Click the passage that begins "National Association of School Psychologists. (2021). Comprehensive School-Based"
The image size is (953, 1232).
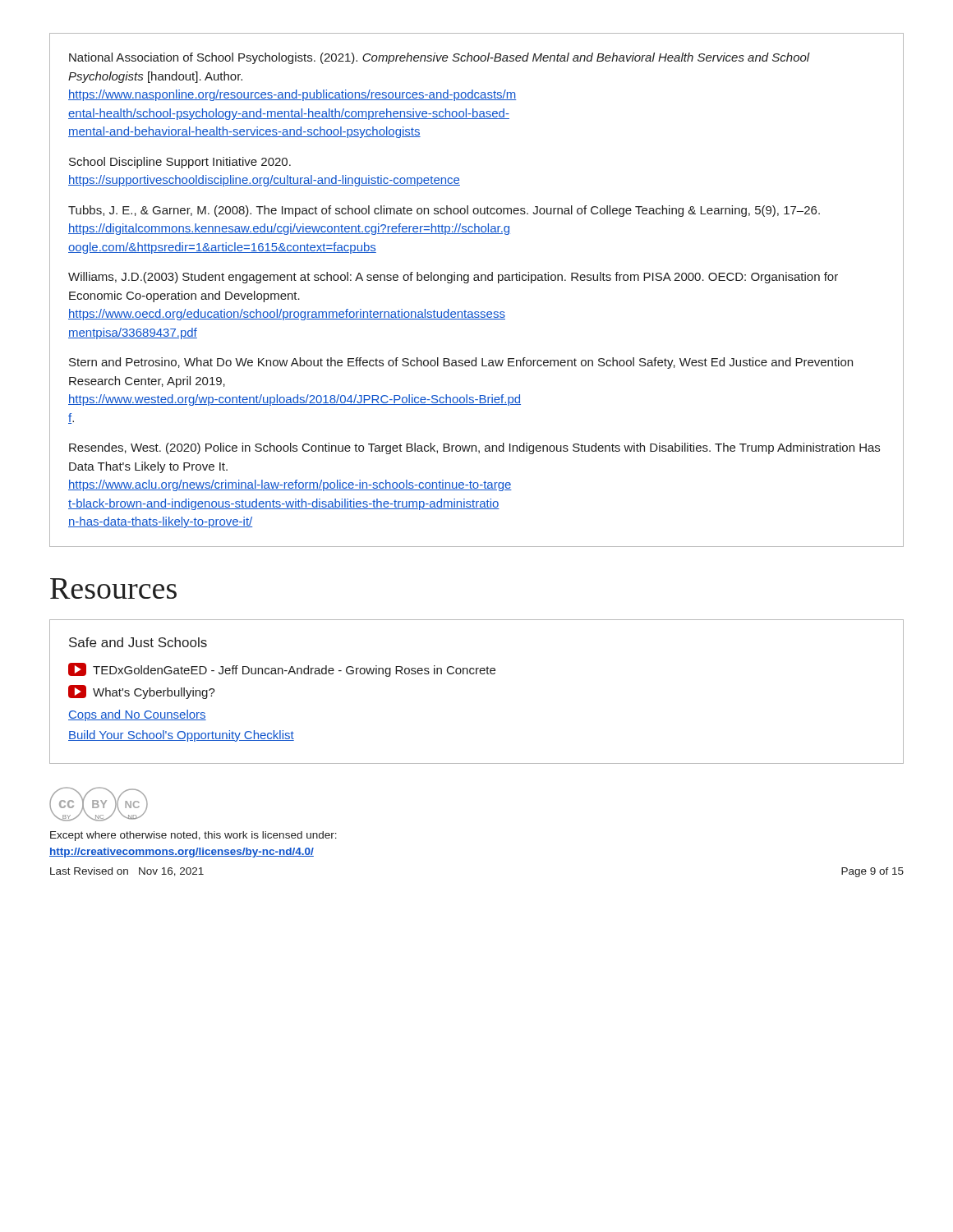476,290
